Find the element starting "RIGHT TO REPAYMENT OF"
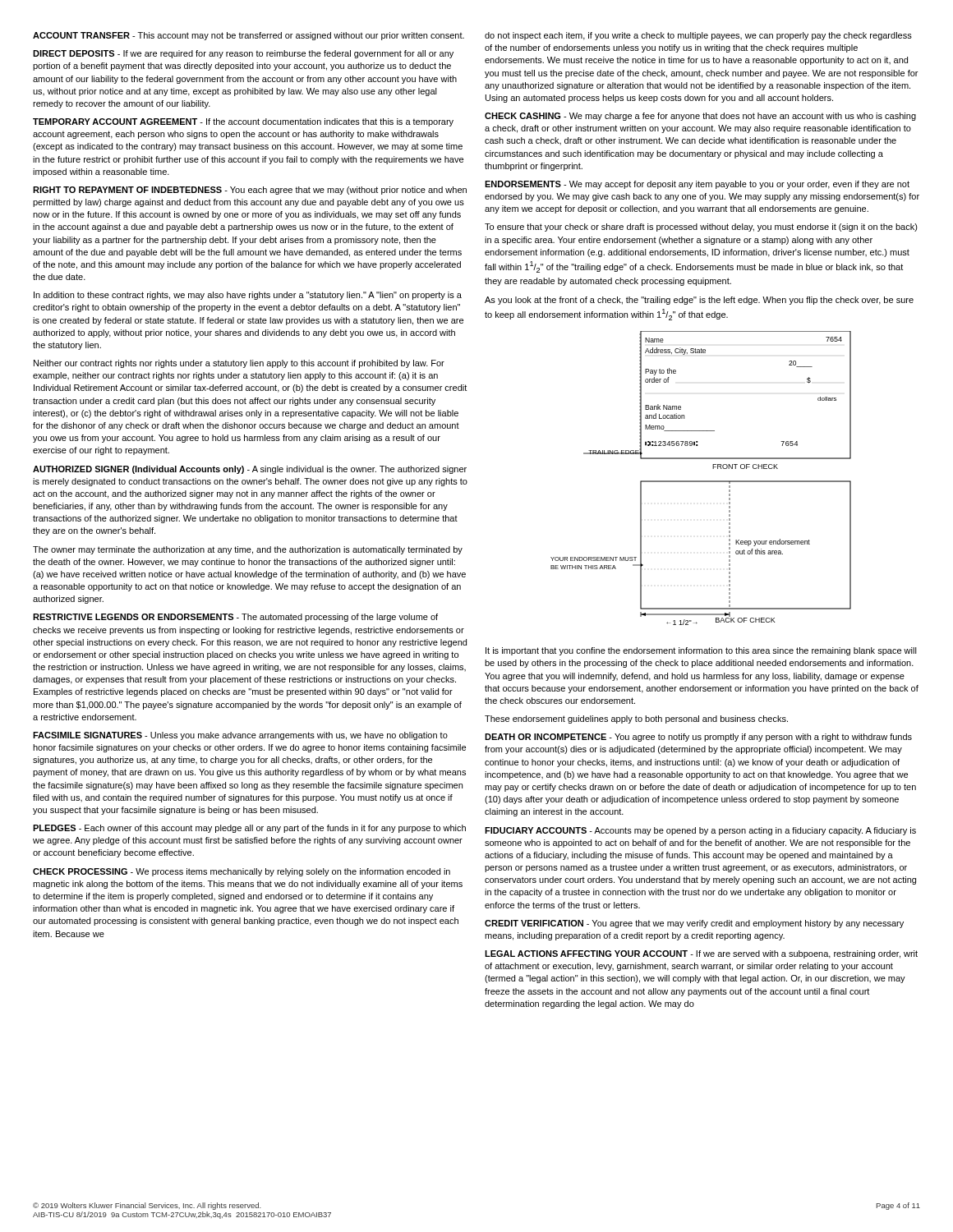The width and height of the screenshot is (953, 1232). click(250, 233)
